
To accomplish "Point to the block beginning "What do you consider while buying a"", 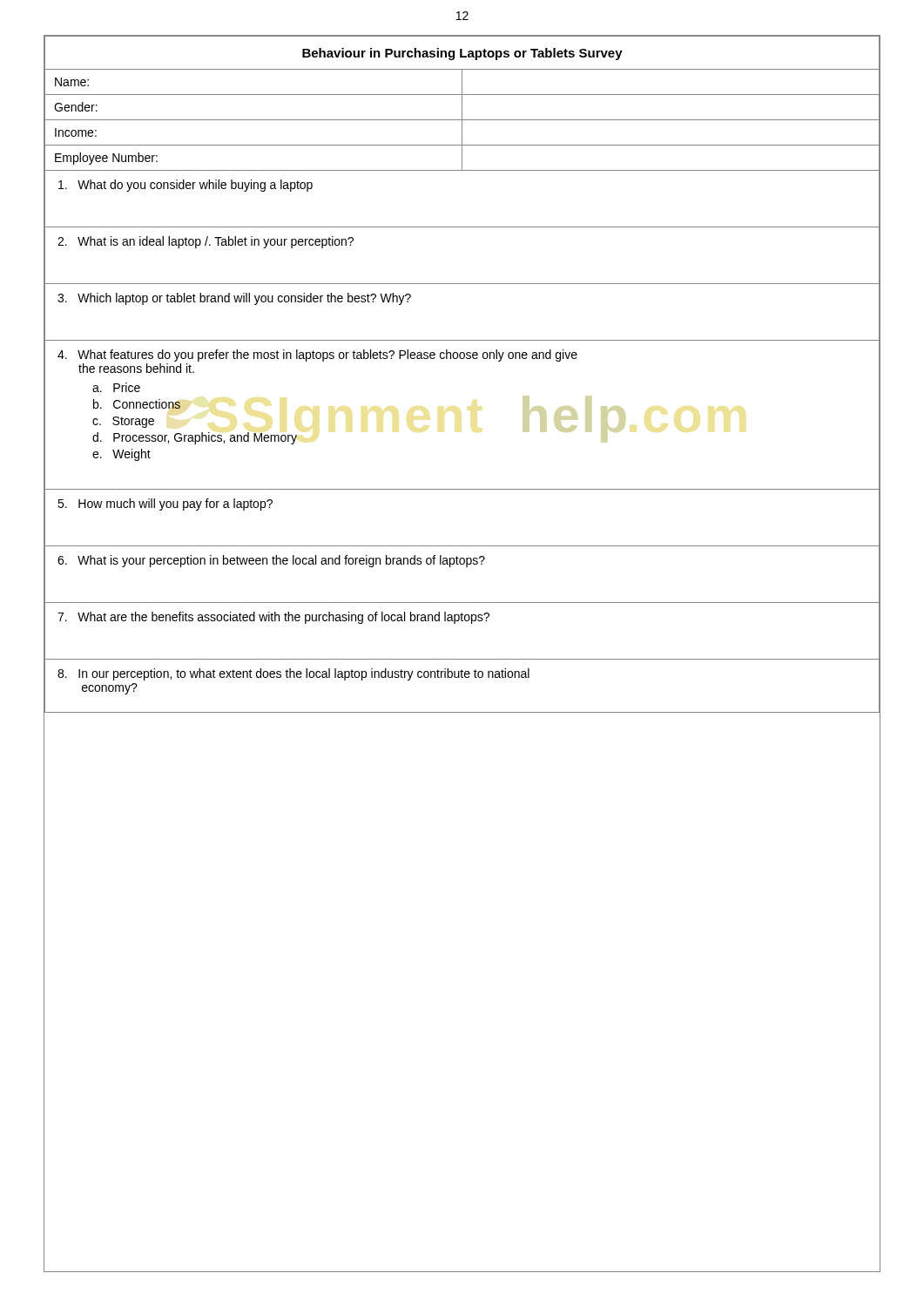I will 462,199.
